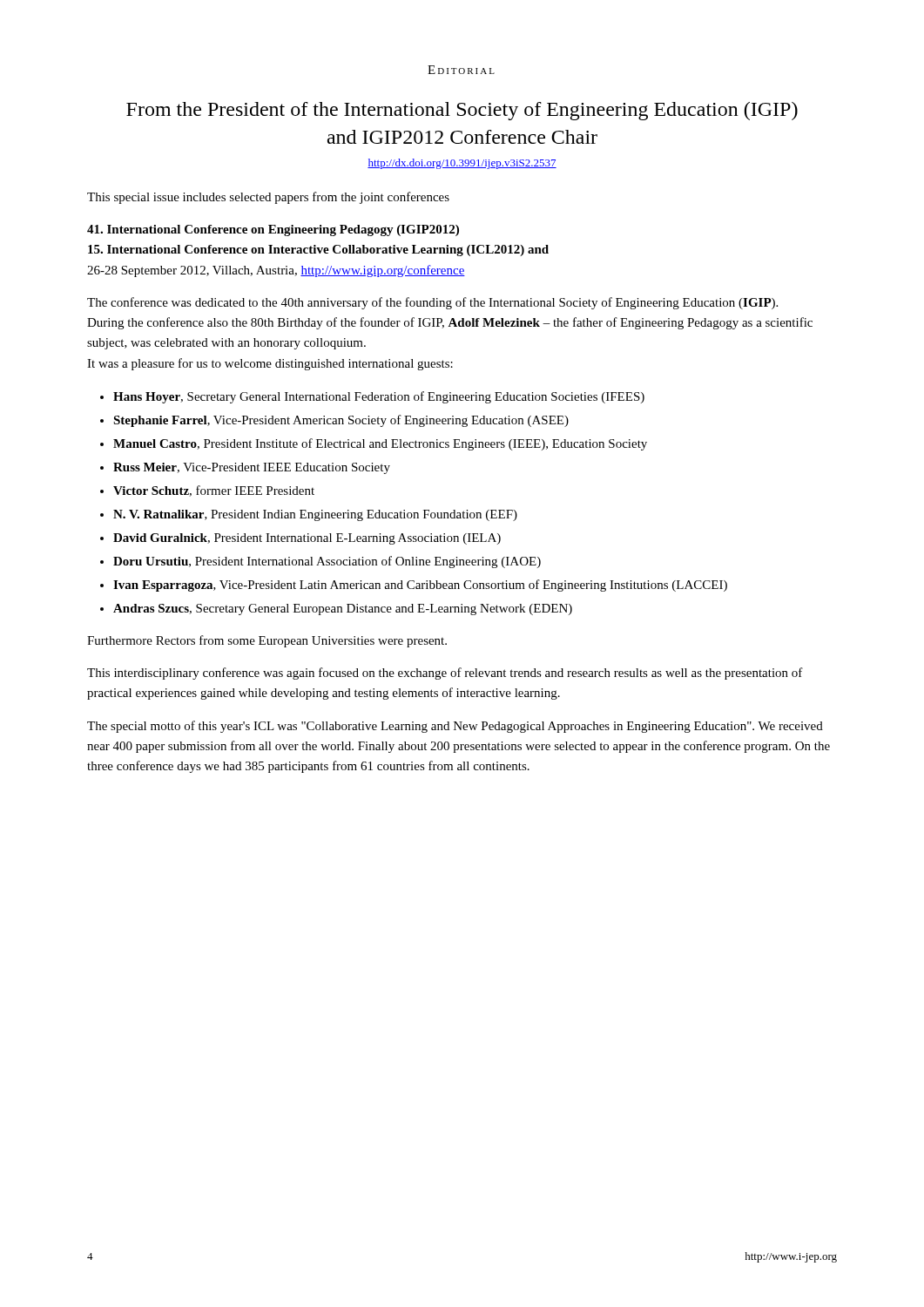Point to the text starting "Victor Schutz, former"
Image resolution: width=924 pixels, height=1307 pixels.
(214, 490)
